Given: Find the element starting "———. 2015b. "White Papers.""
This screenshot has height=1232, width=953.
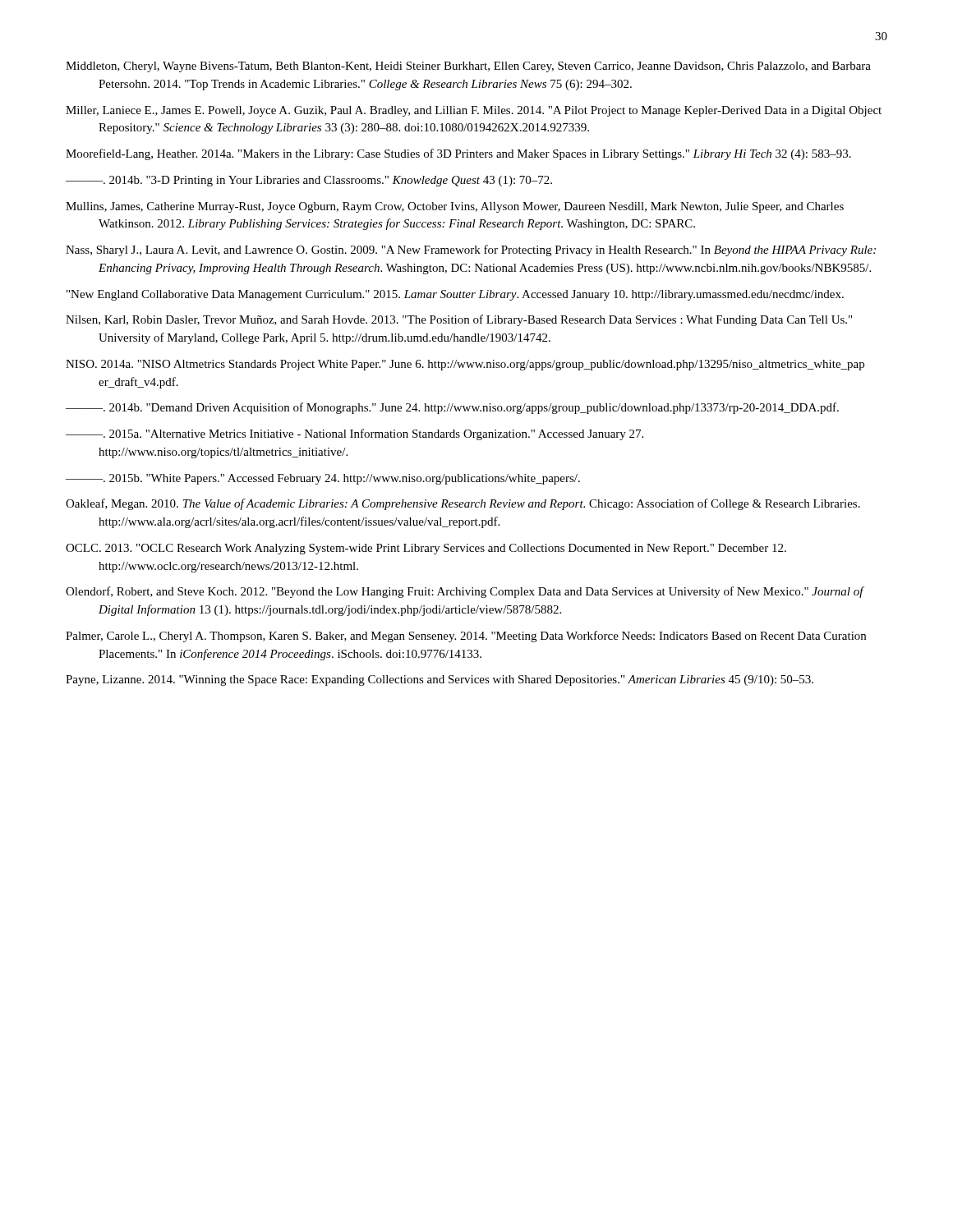Looking at the screenshot, I should pos(323,478).
